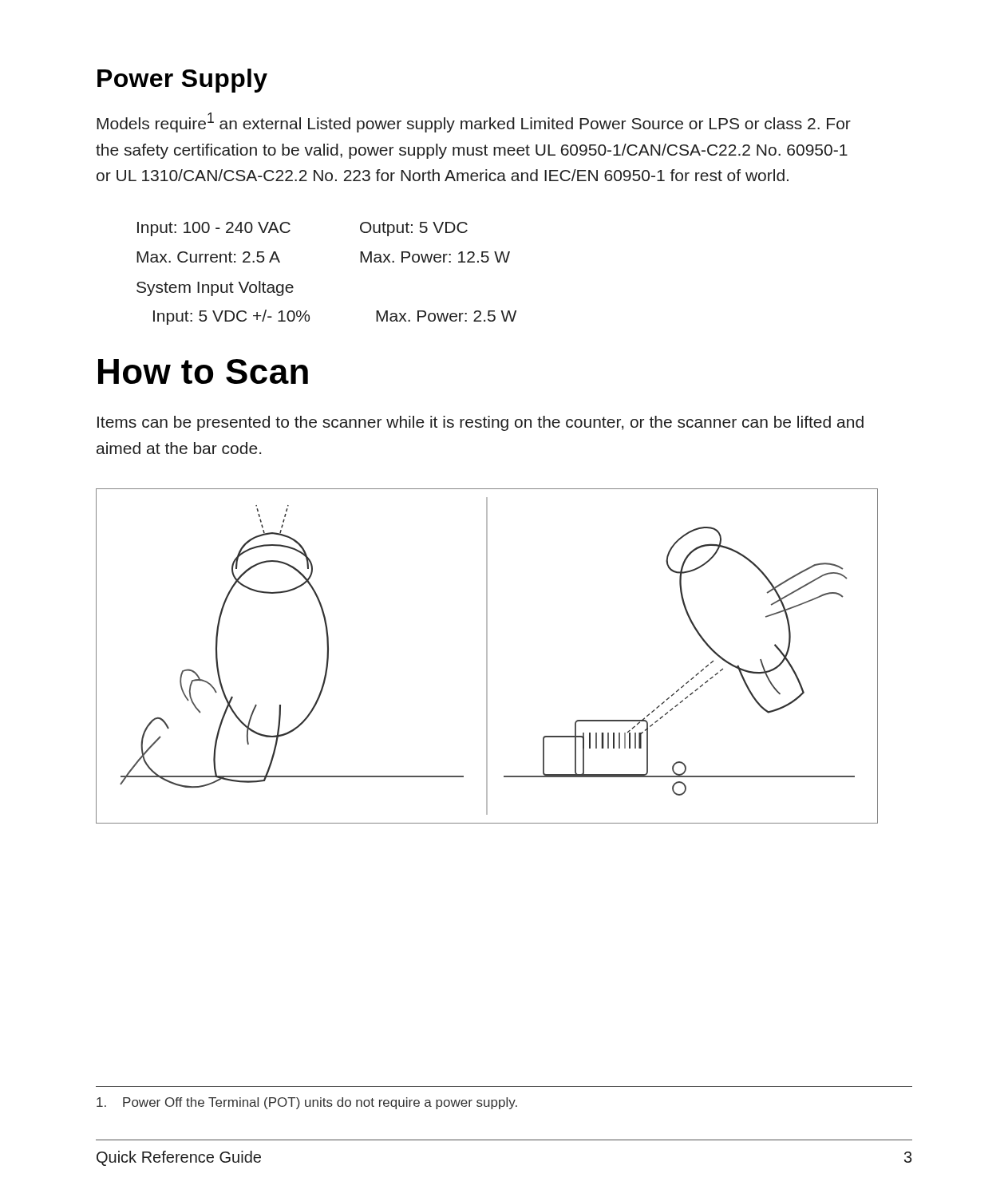Find the illustration

(x=487, y=656)
